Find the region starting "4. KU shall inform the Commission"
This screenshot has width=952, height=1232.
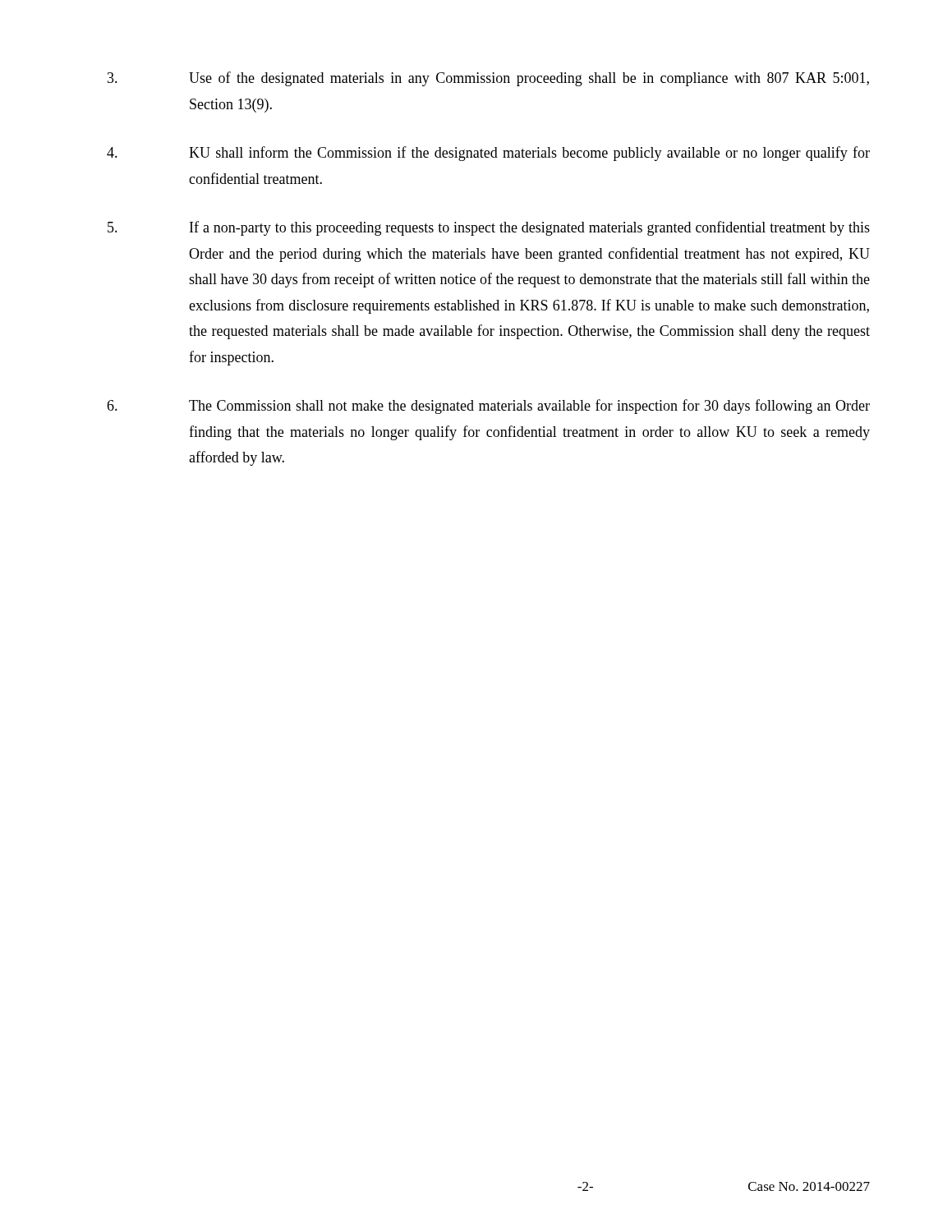484,166
